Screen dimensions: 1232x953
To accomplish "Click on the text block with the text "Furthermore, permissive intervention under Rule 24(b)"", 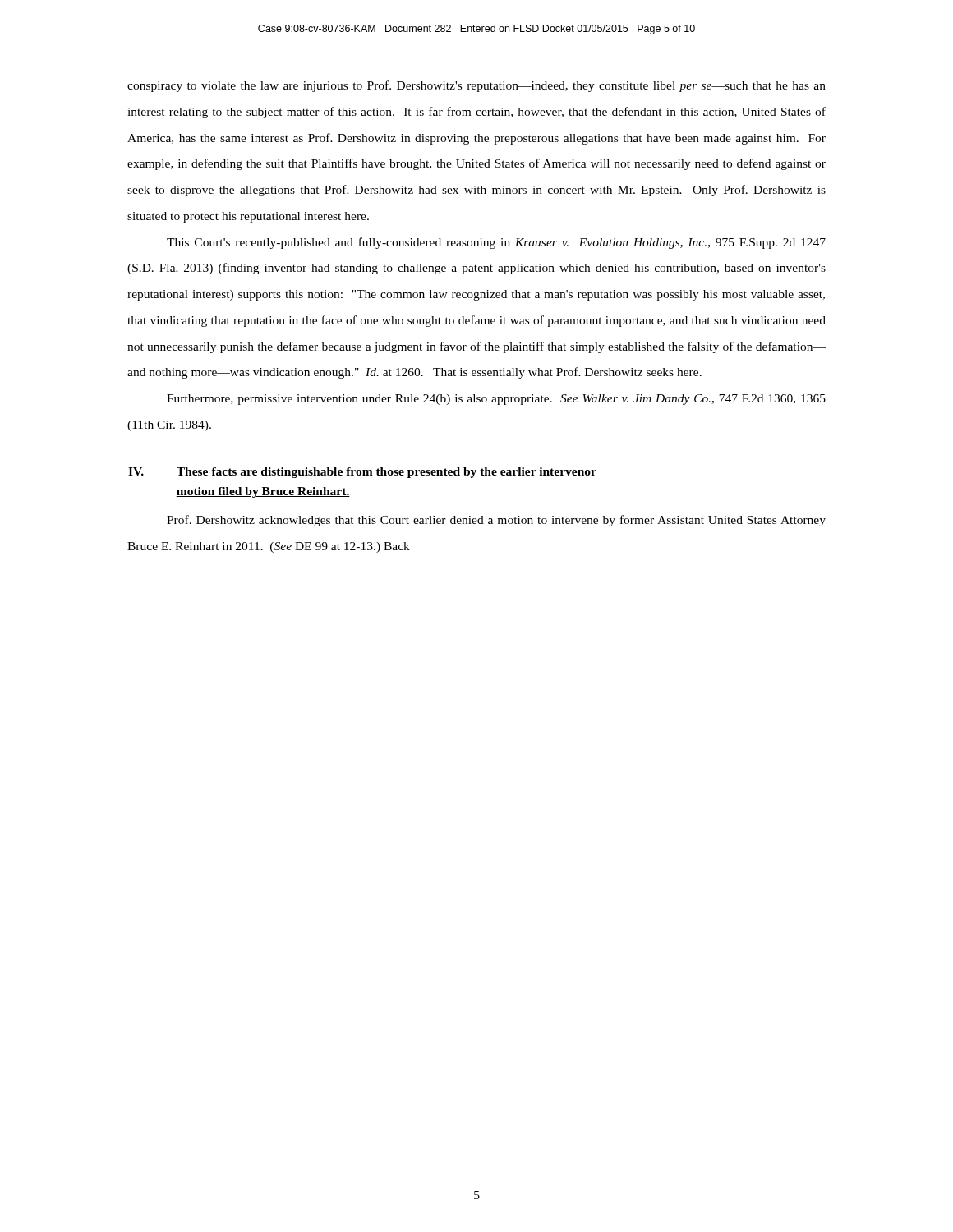I will point(476,411).
